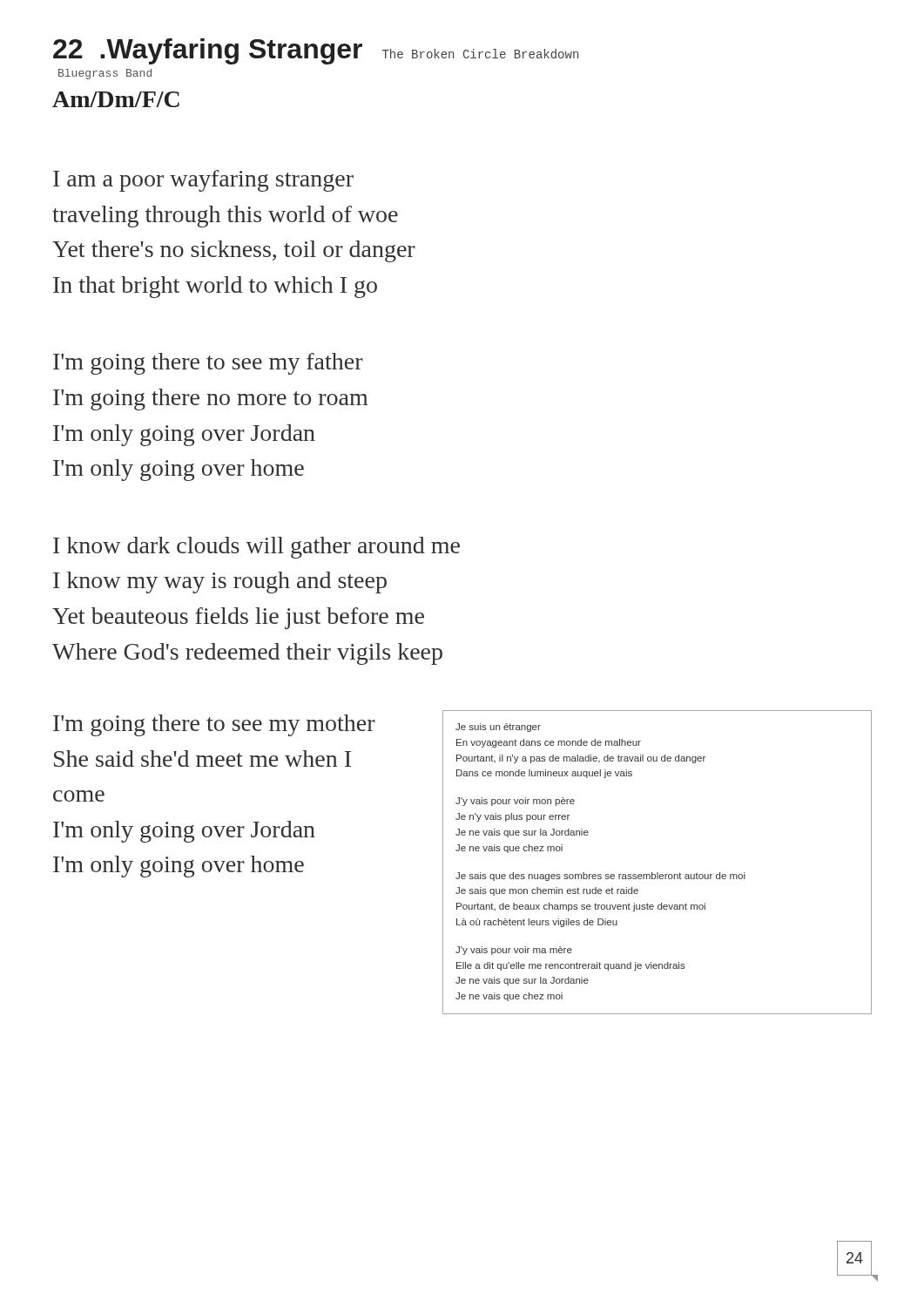
Task: Navigate to the text starting "I am a poor wayfaring"
Action: (x=261, y=415)
